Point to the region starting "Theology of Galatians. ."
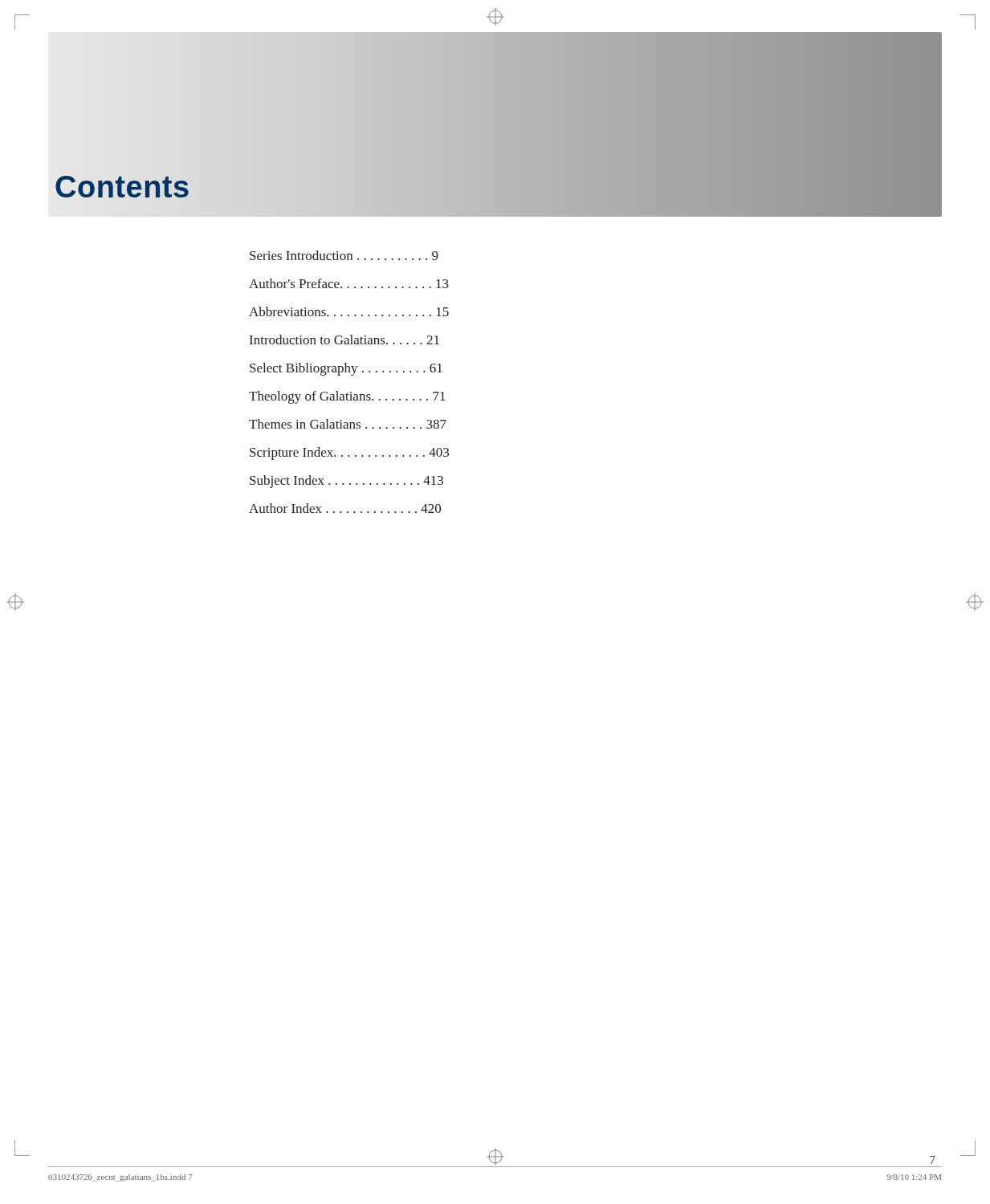 coord(347,396)
